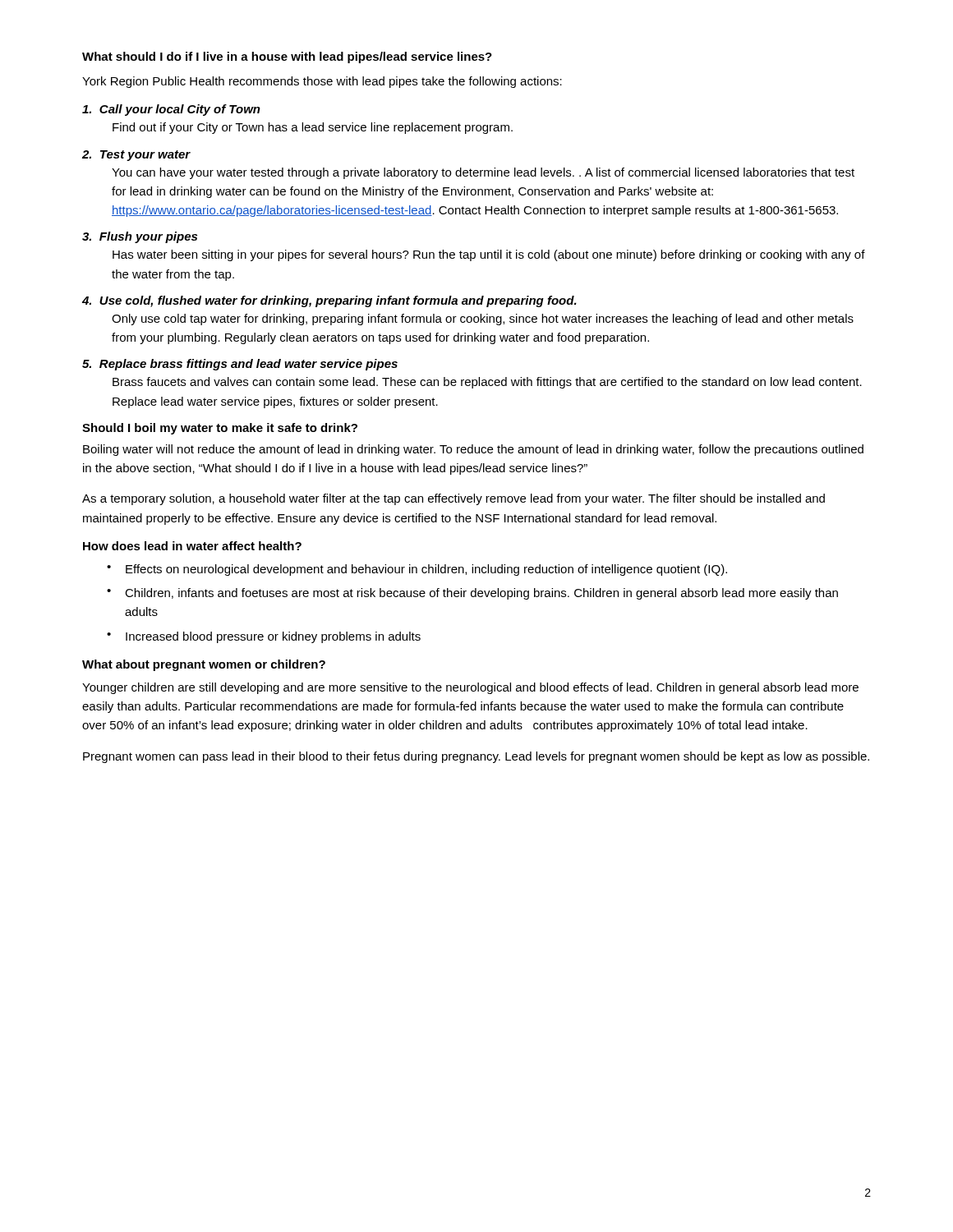Point to the block beginning "Boiling water will"
This screenshot has height=1232, width=953.
473,458
